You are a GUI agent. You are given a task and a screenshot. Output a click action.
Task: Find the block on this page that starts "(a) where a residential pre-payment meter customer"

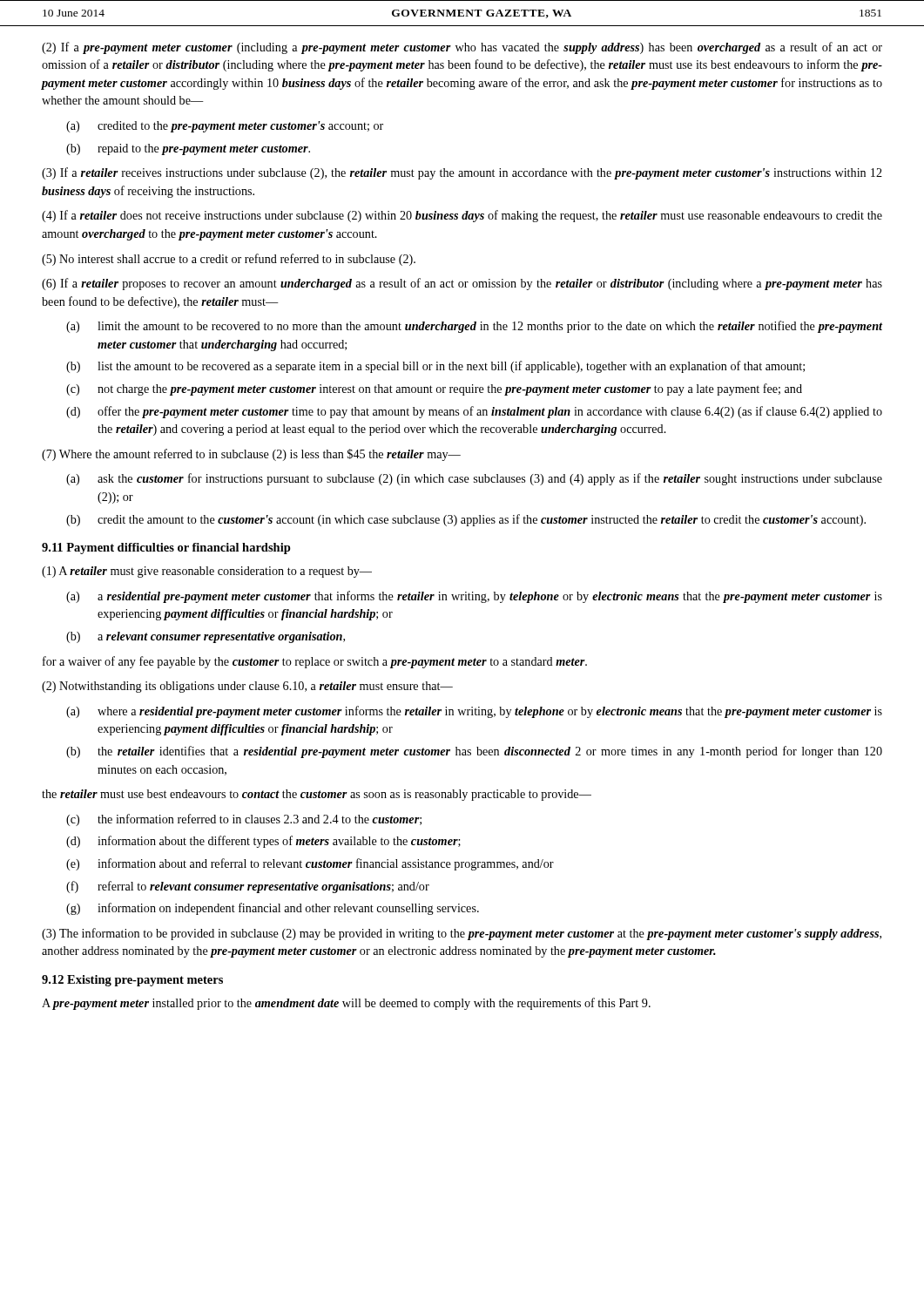(x=462, y=720)
